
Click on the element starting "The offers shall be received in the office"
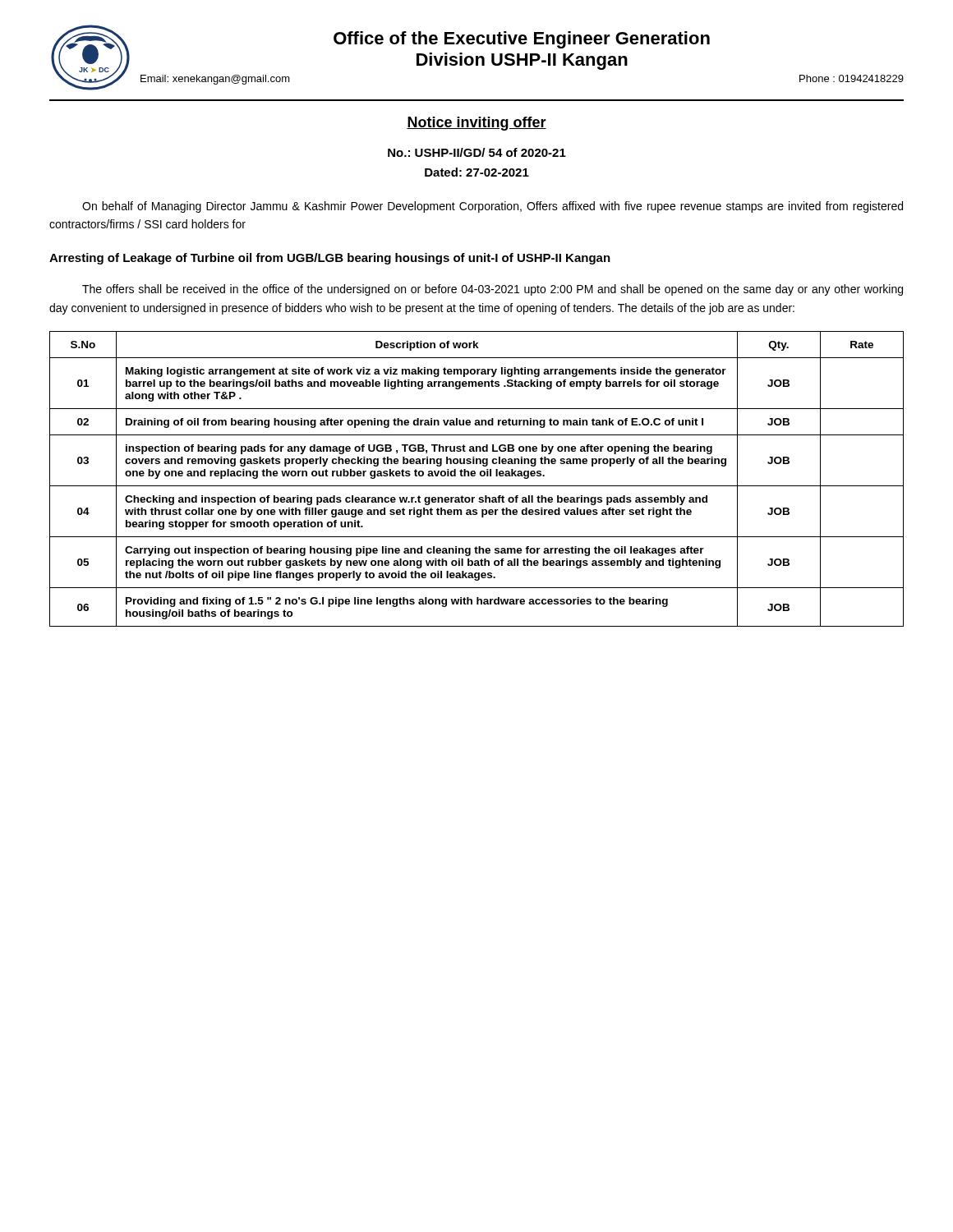click(x=476, y=299)
